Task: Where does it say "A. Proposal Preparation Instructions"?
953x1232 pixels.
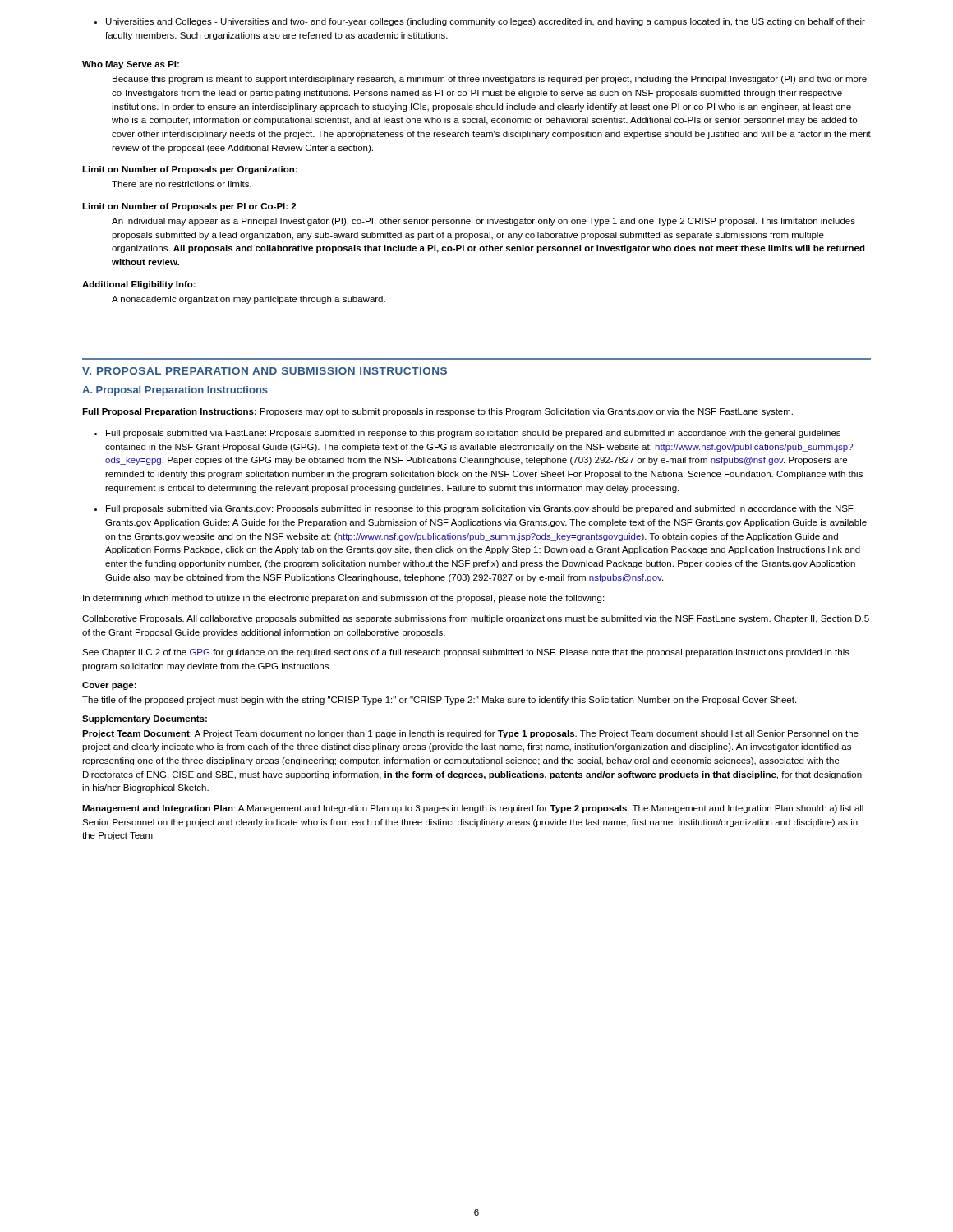Action: [175, 390]
